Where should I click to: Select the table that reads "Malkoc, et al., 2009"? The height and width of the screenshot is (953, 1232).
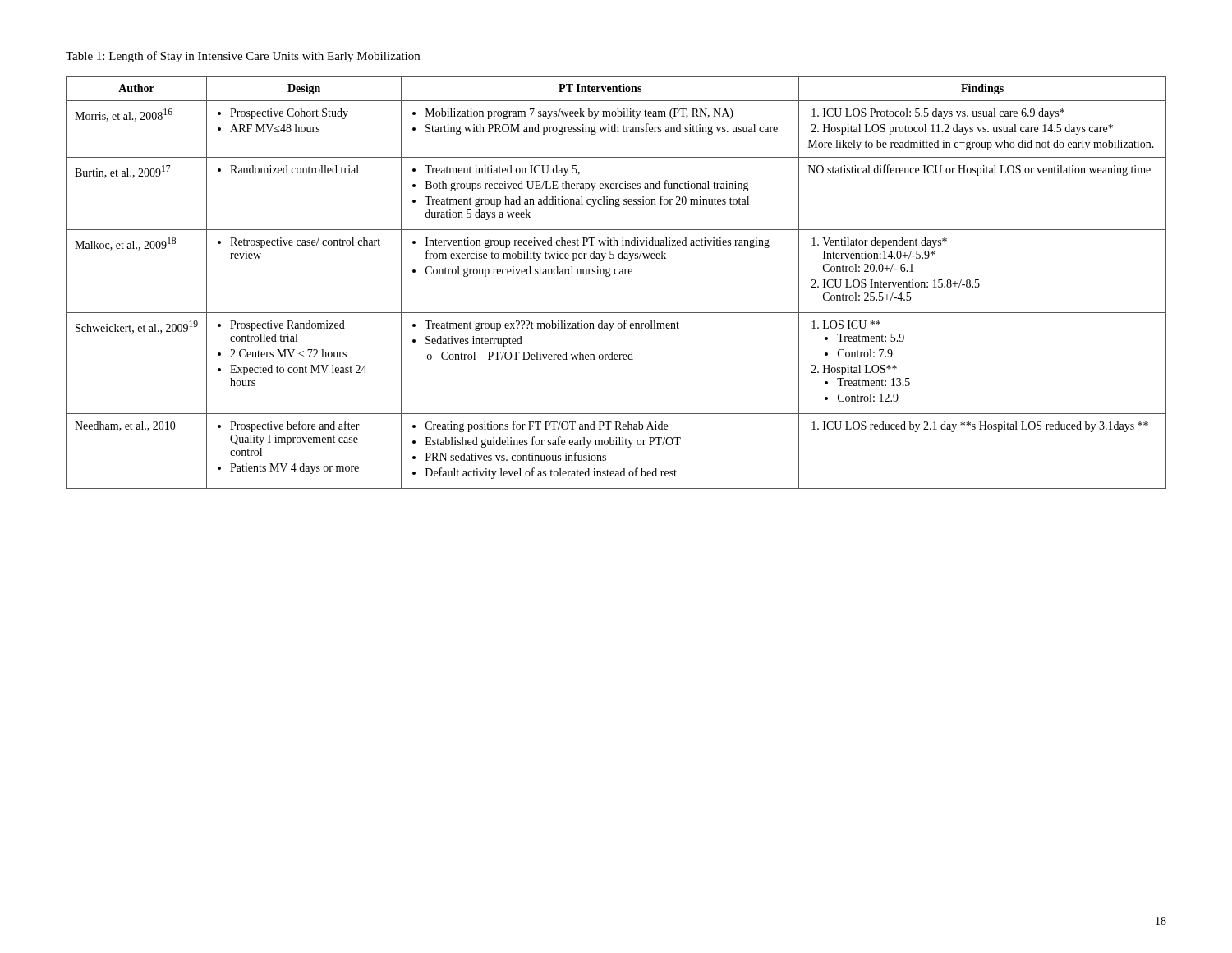point(616,283)
